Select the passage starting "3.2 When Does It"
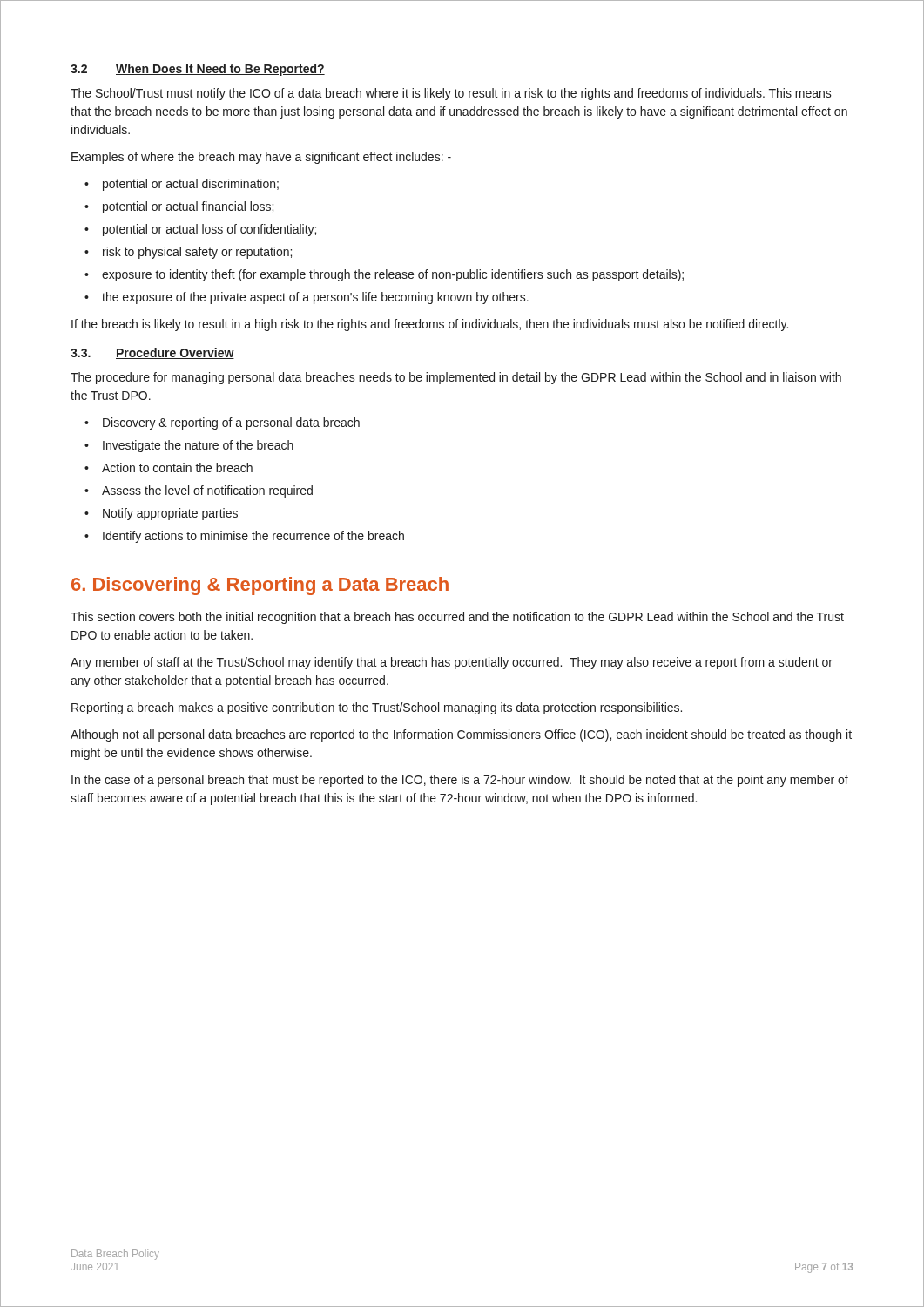The image size is (924, 1307). coord(198,69)
